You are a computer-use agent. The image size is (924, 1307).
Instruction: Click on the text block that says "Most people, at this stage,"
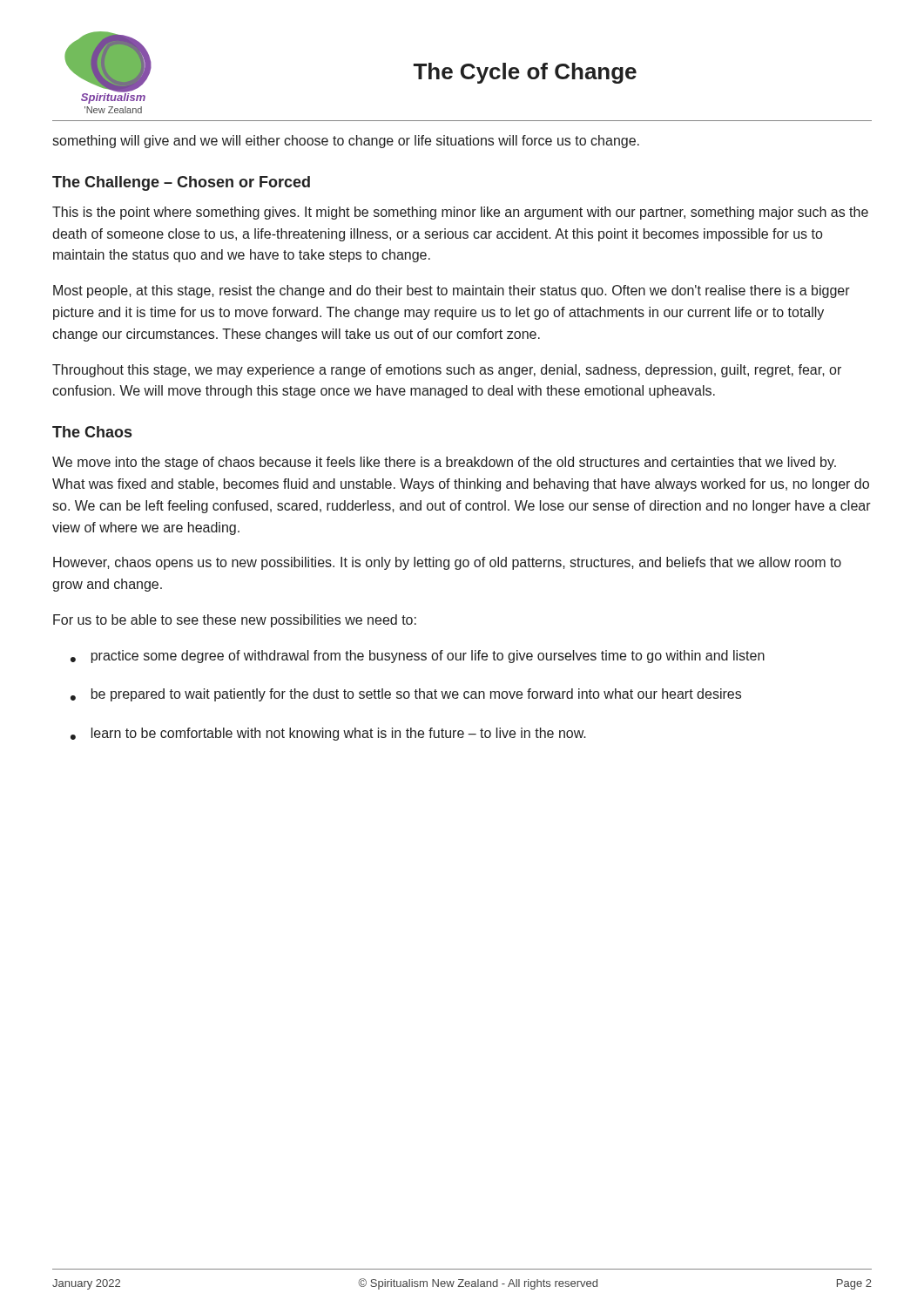(x=451, y=312)
